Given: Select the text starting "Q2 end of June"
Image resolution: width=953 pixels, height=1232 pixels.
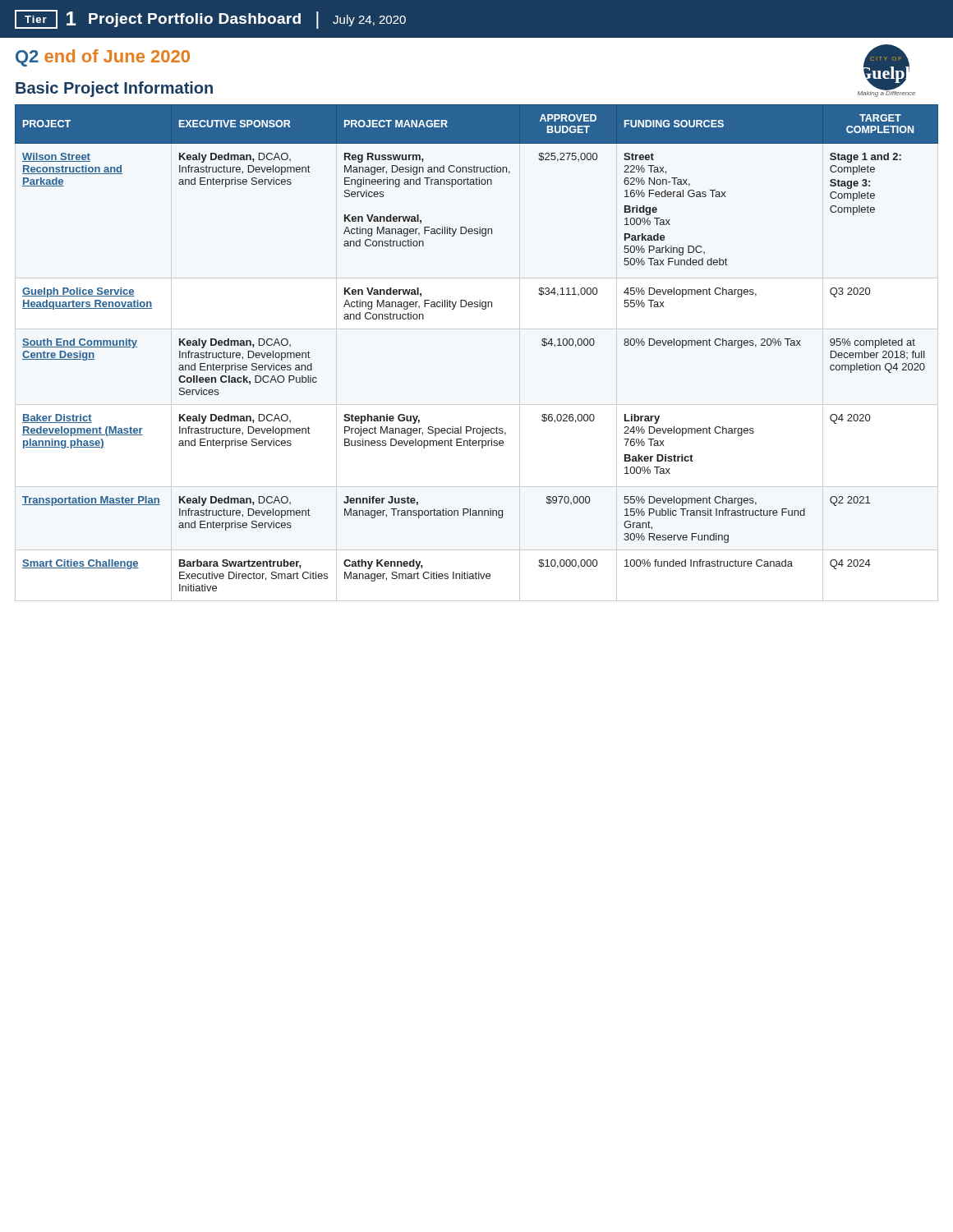Looking at the screenshot, I should 103,56.
